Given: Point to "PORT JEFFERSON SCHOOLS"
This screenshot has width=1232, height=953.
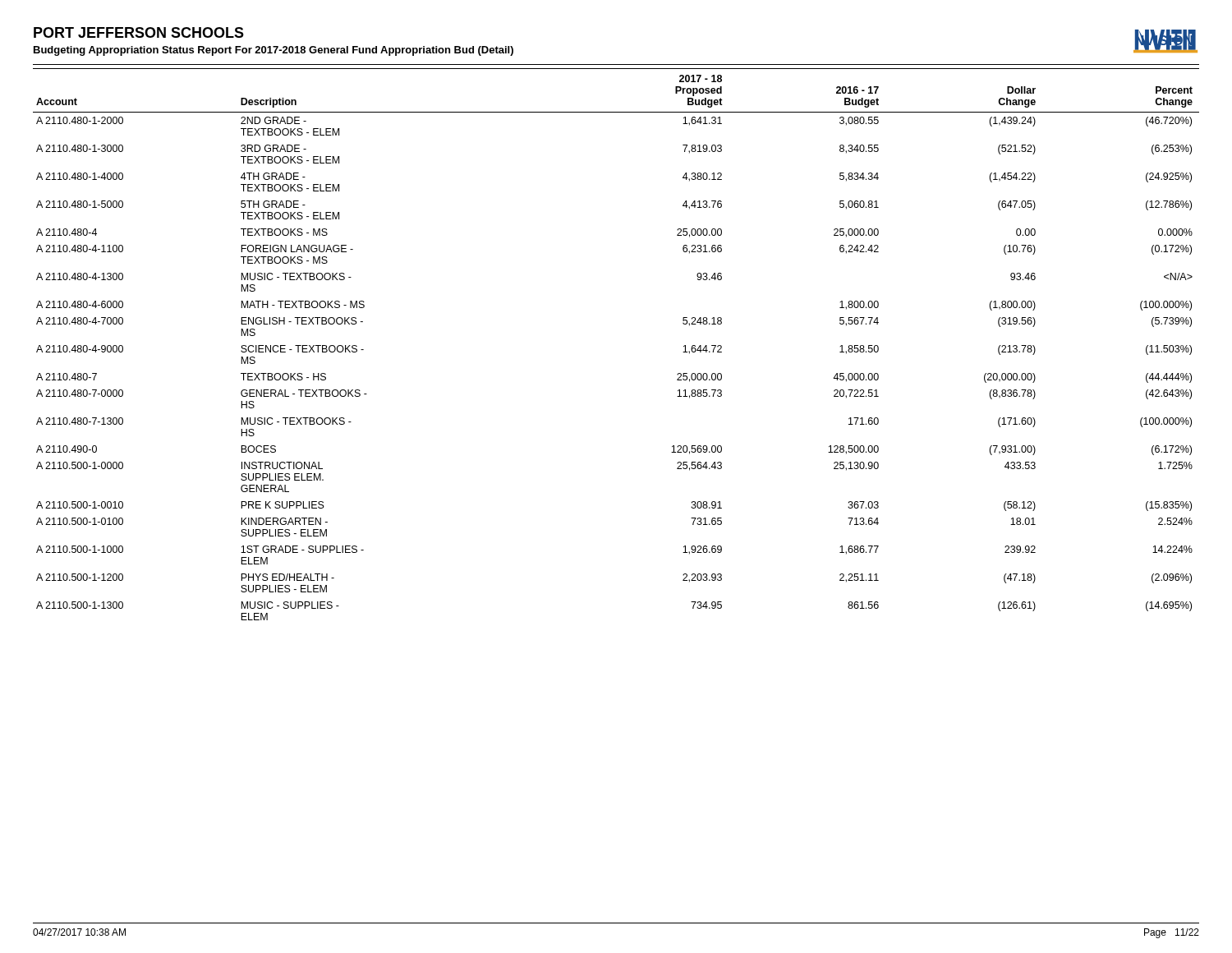Looking at the screenshot, I should click(138, 33).
